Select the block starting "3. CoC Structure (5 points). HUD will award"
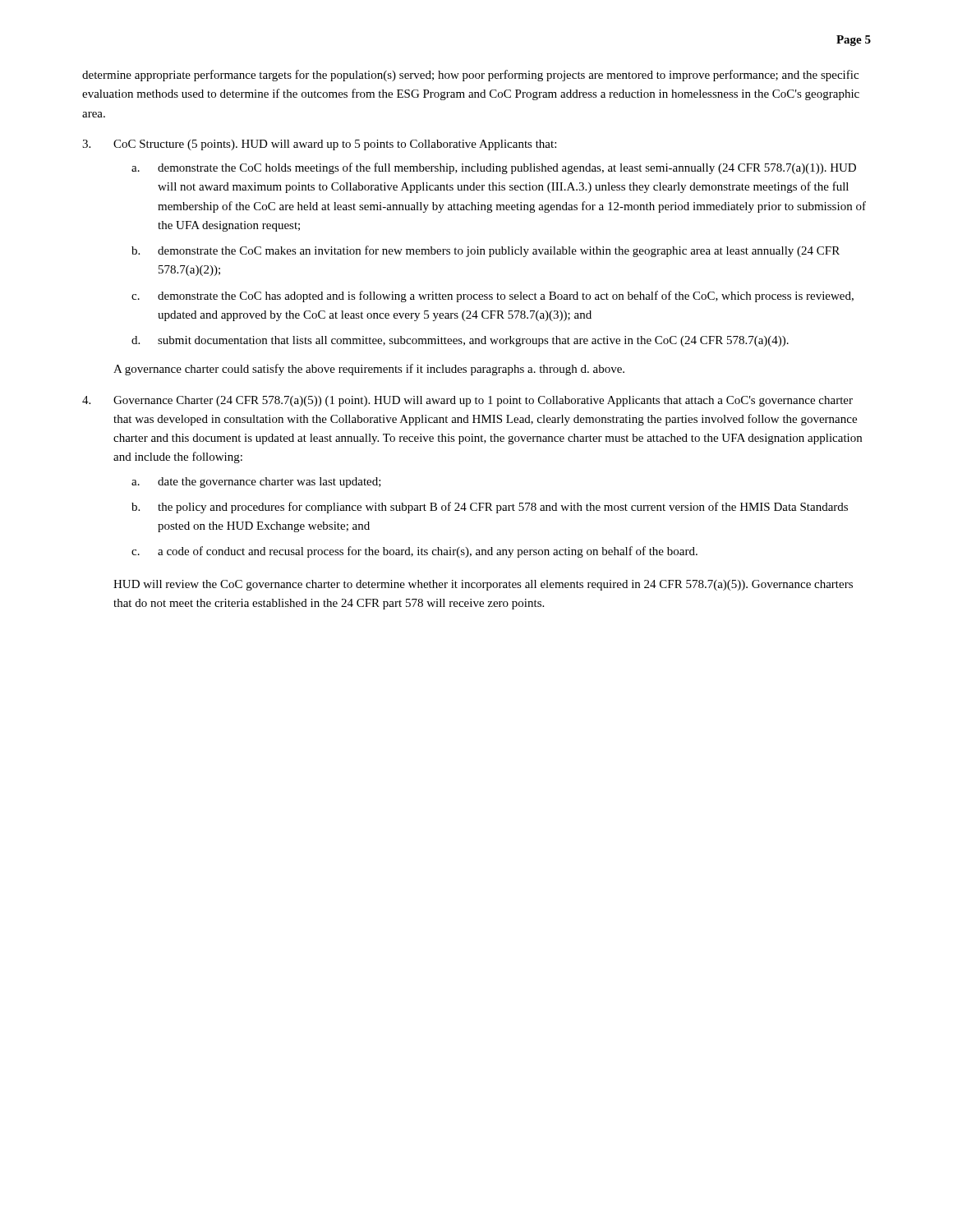This screenshot has height=1232, width=953. 476,144
